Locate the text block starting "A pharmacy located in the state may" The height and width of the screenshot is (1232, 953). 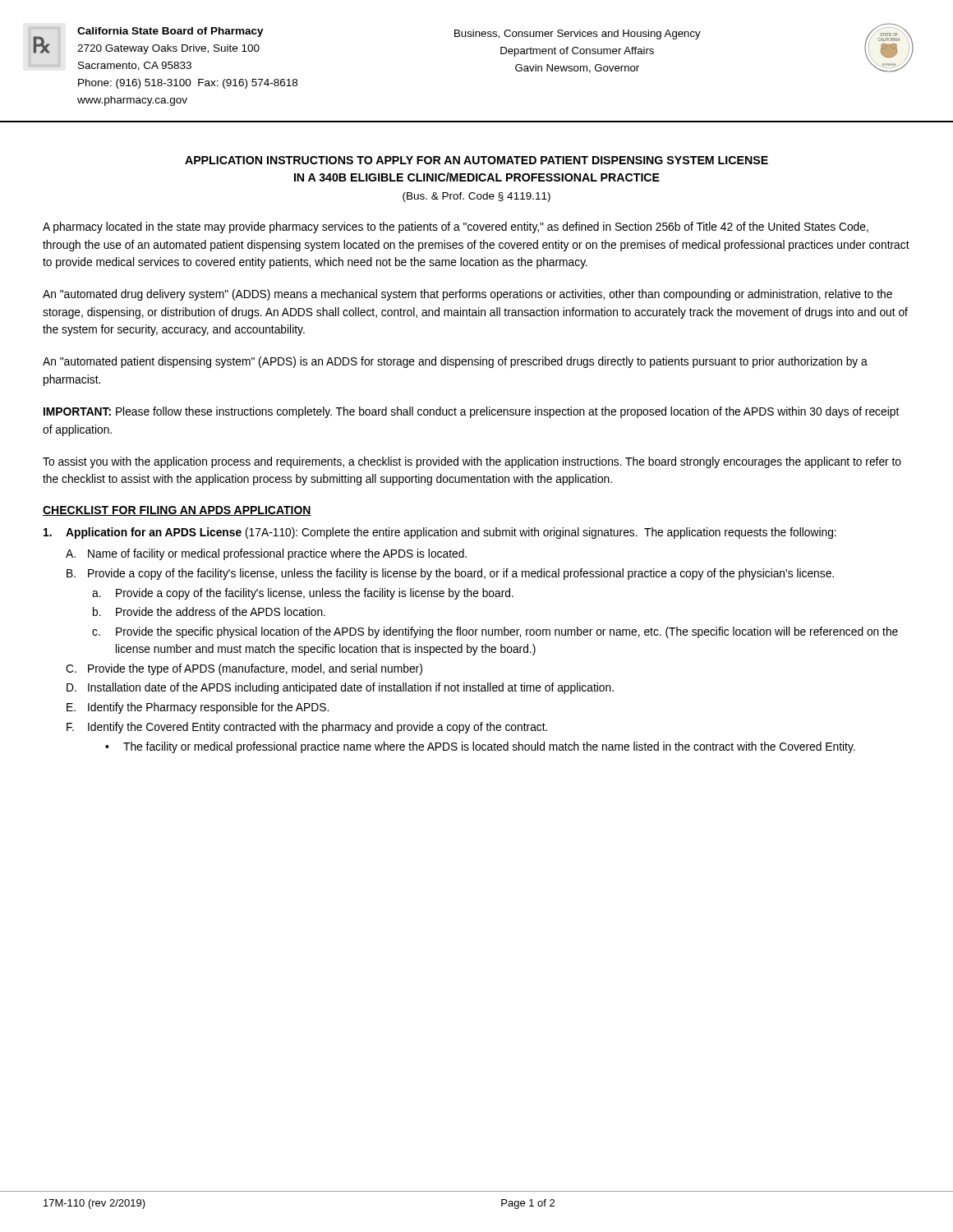(x=476, y=245)
